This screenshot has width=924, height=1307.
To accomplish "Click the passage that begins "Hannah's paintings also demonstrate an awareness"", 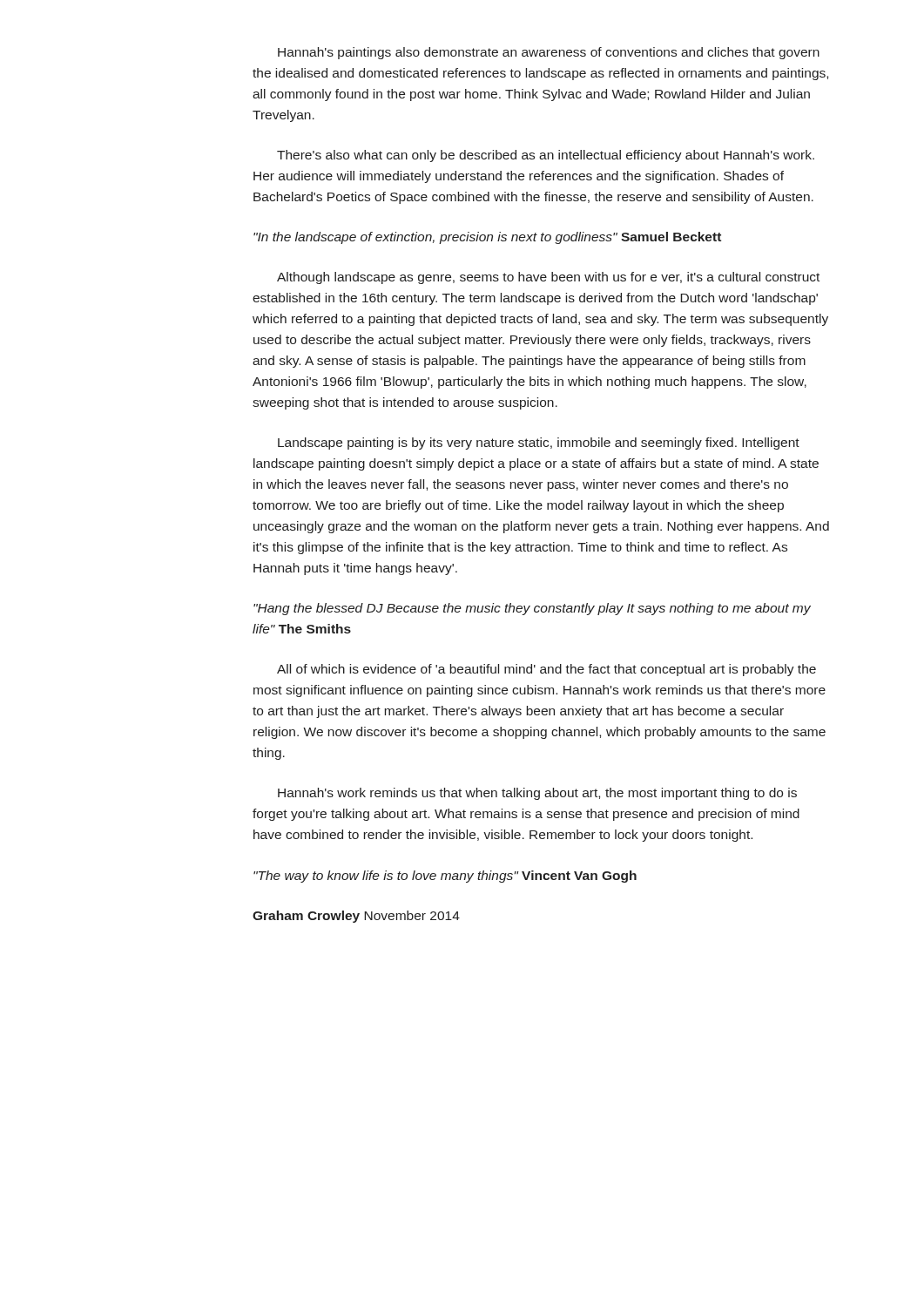I will 541,83.
